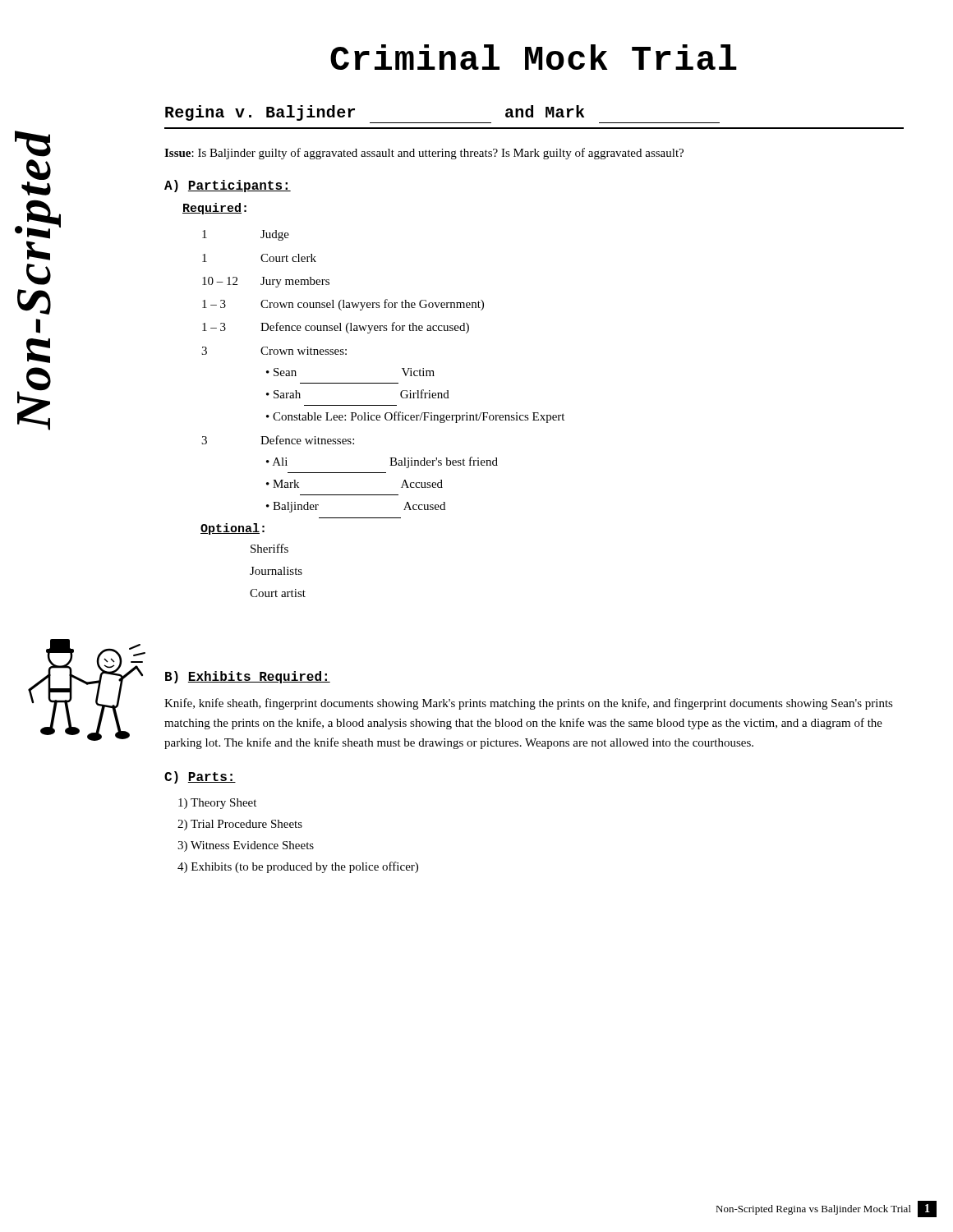
Task: Point to the text block starting "C) Parts:"
Action: tap(200, 777)
